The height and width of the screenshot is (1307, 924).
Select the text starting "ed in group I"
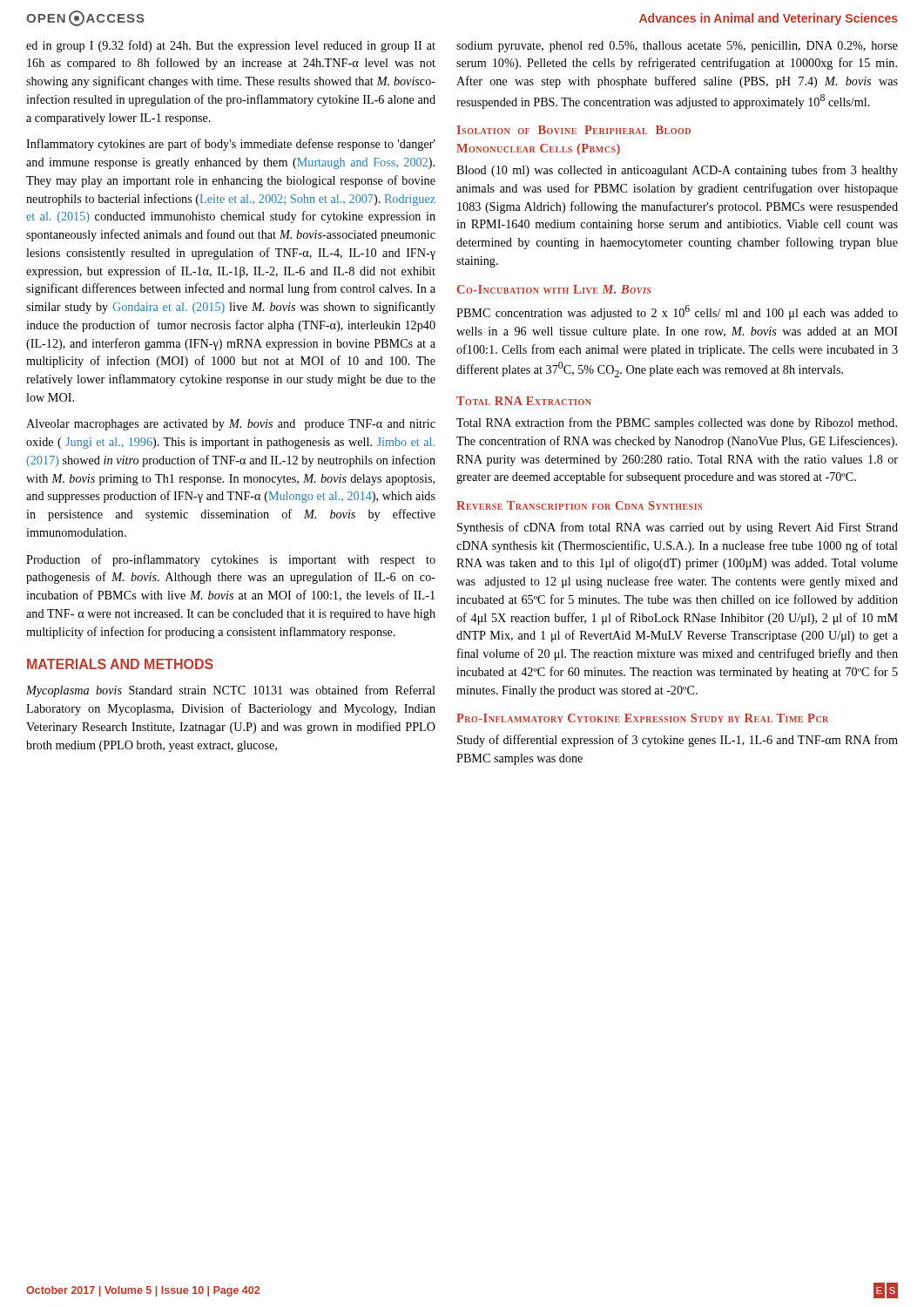[231, 81]
